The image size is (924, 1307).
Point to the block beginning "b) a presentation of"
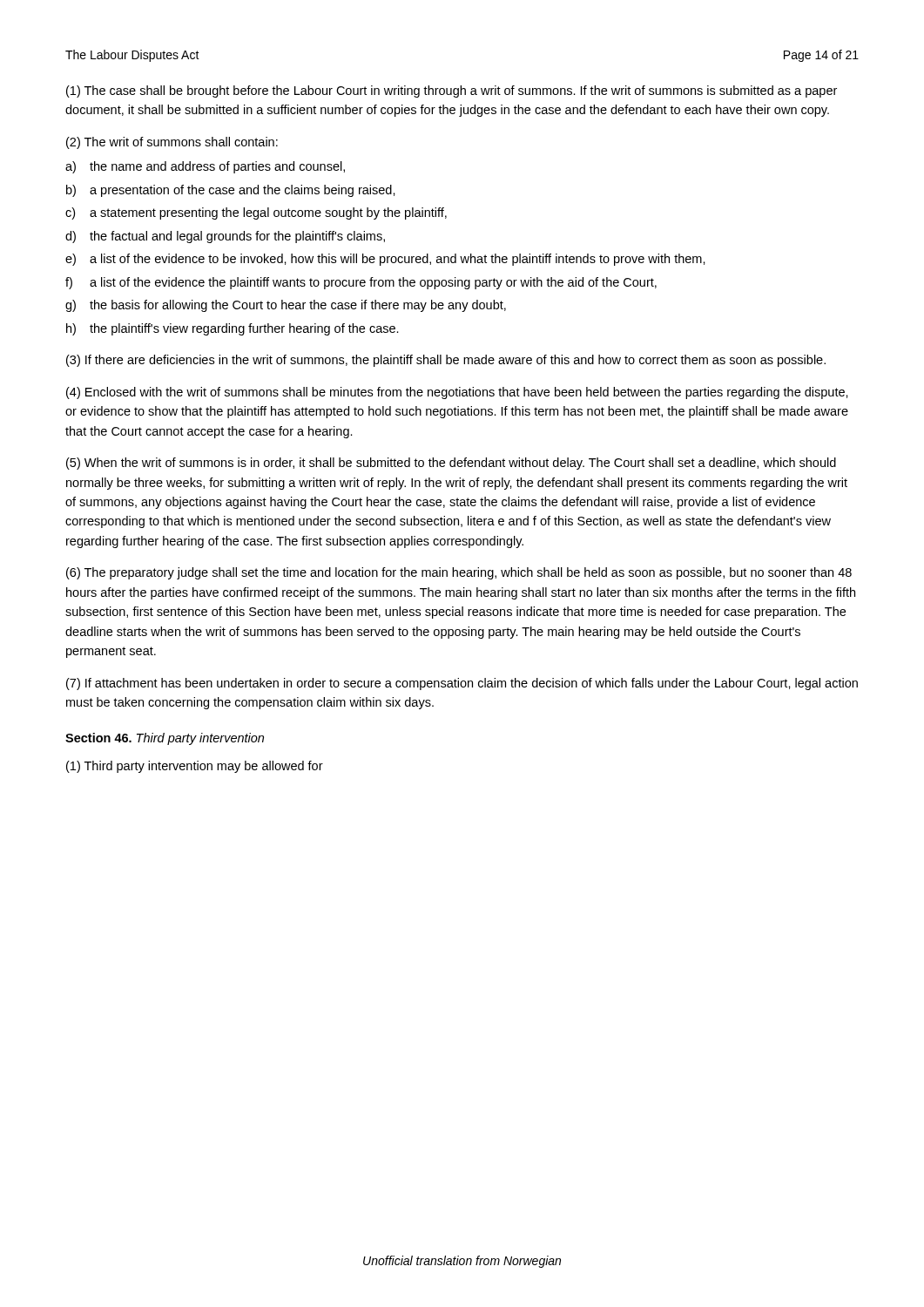click(231, 191)
